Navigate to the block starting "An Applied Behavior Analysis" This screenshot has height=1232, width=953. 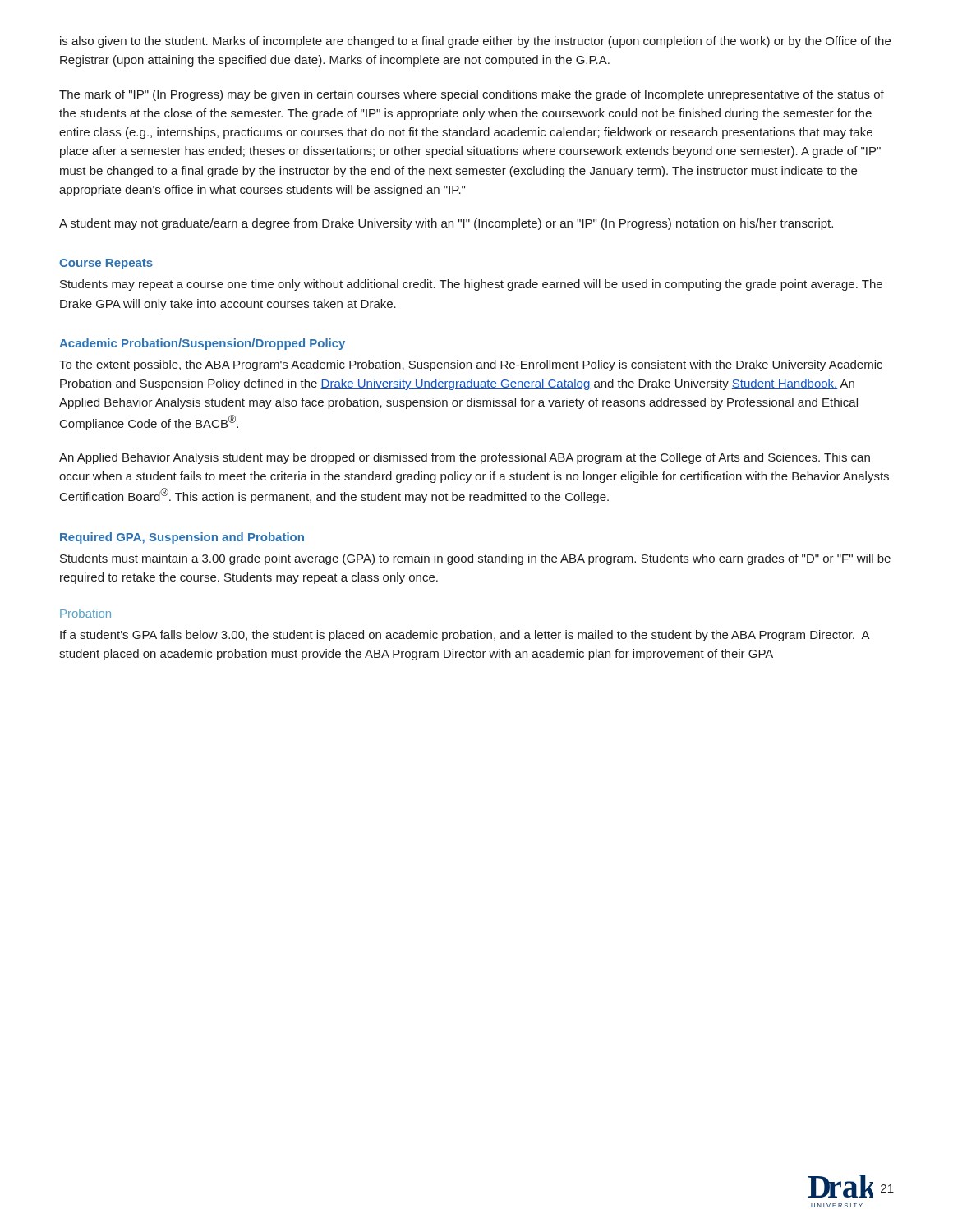click(474, 477)
